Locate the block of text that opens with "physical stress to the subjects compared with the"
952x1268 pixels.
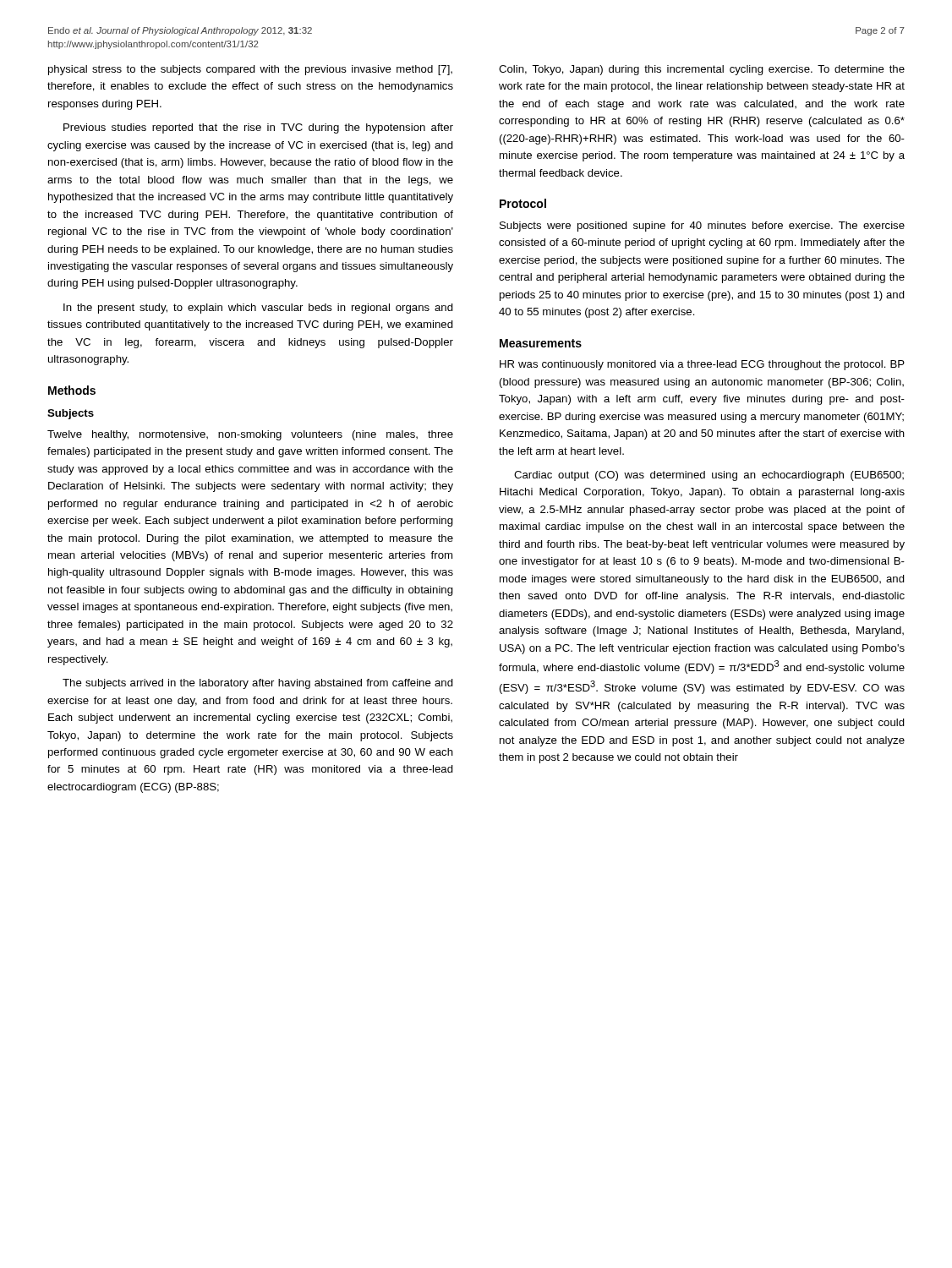click(x=250, y=86)
